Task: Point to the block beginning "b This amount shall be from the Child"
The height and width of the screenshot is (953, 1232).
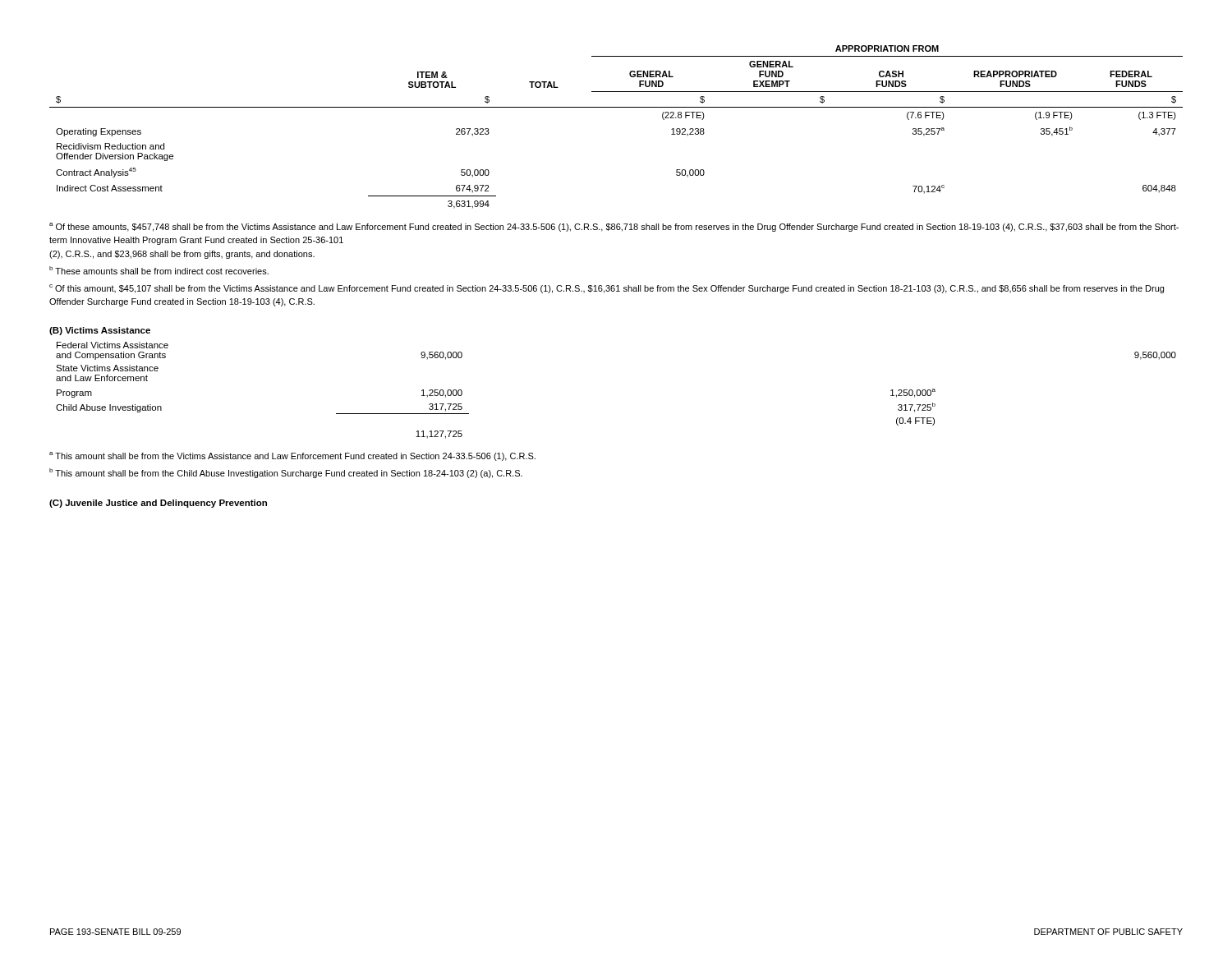Action: (x=286, y=473)
